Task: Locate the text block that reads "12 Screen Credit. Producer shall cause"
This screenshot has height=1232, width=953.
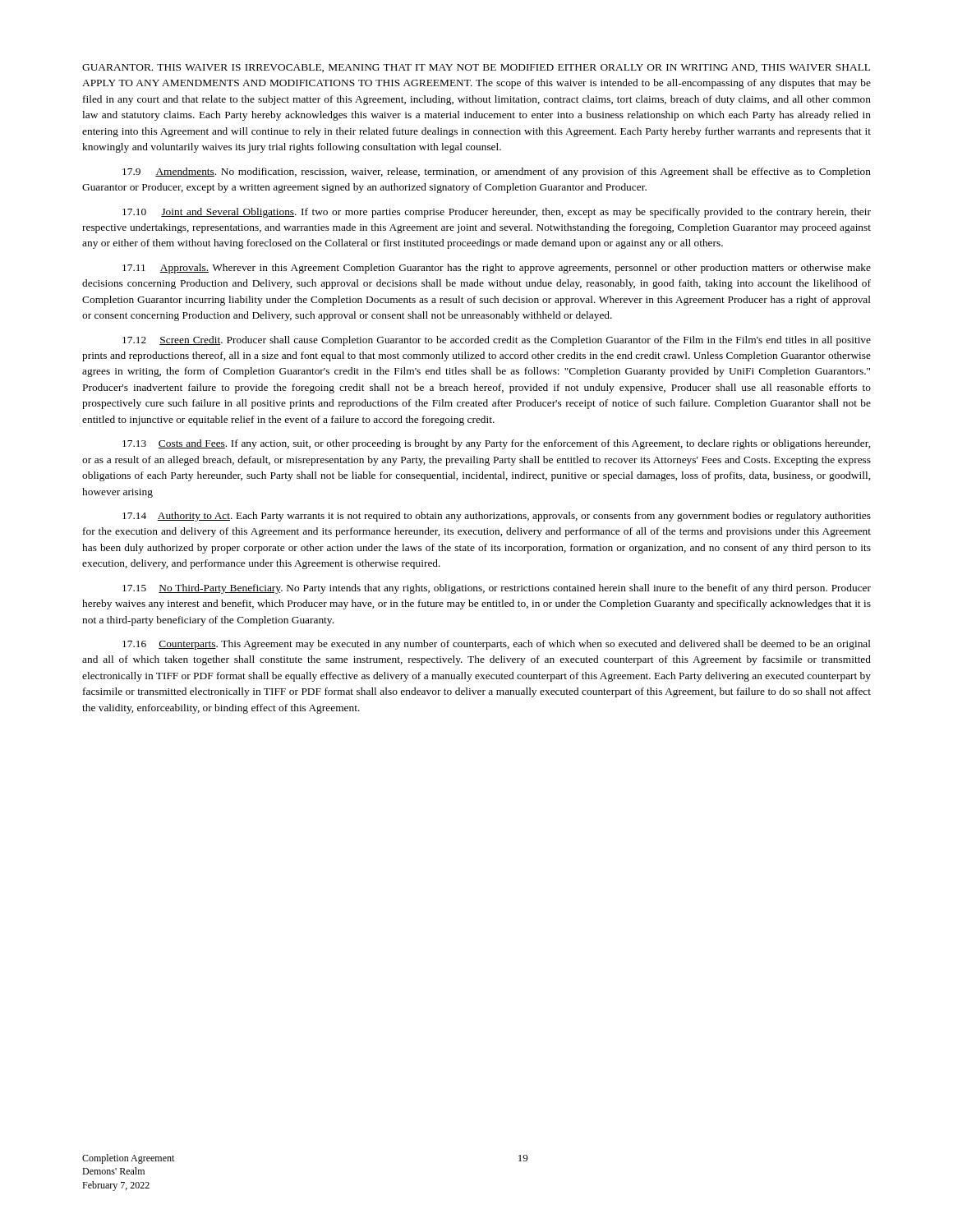Action: (476, 379)
